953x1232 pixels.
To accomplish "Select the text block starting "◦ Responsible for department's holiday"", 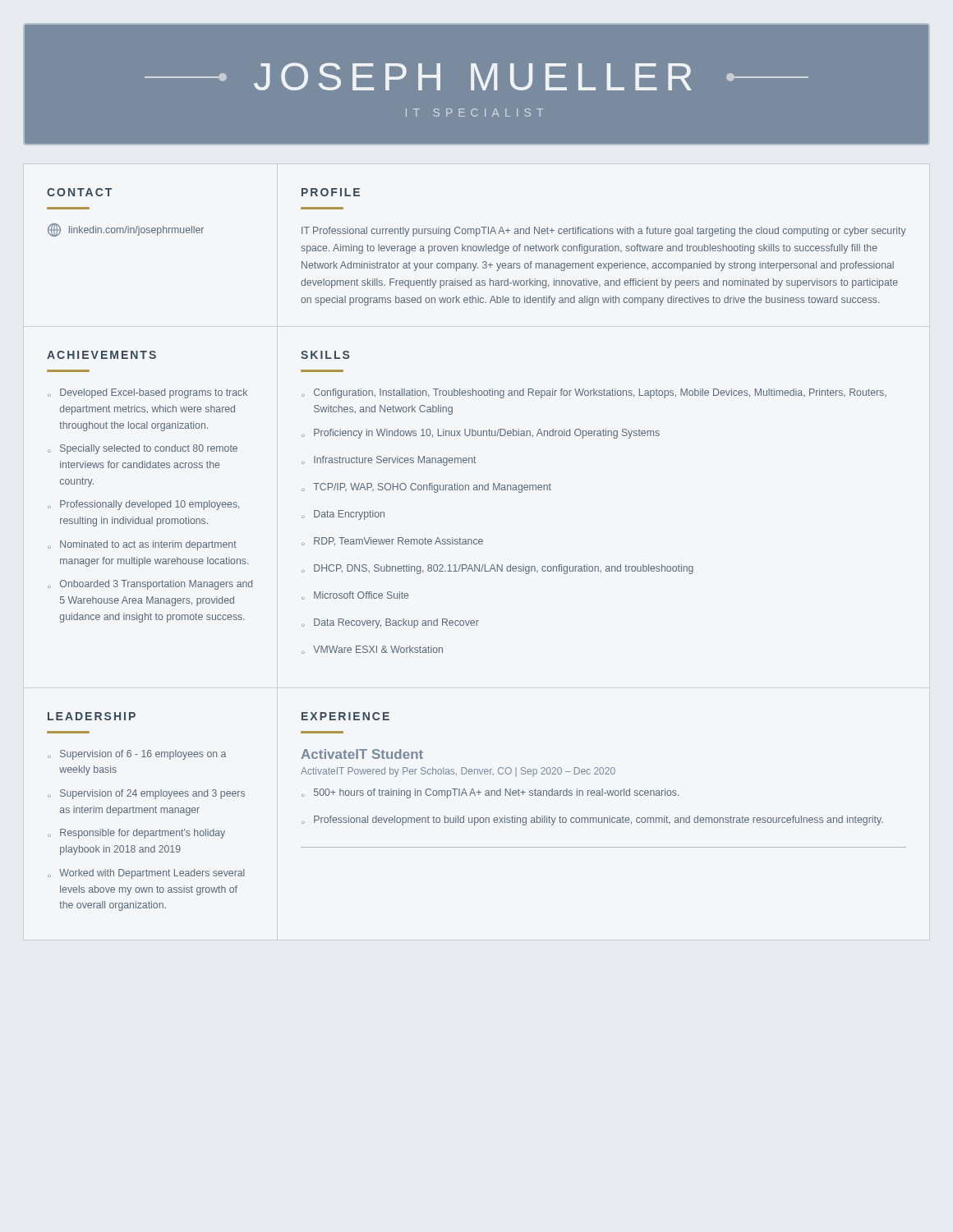I will [x=150, y=842].
